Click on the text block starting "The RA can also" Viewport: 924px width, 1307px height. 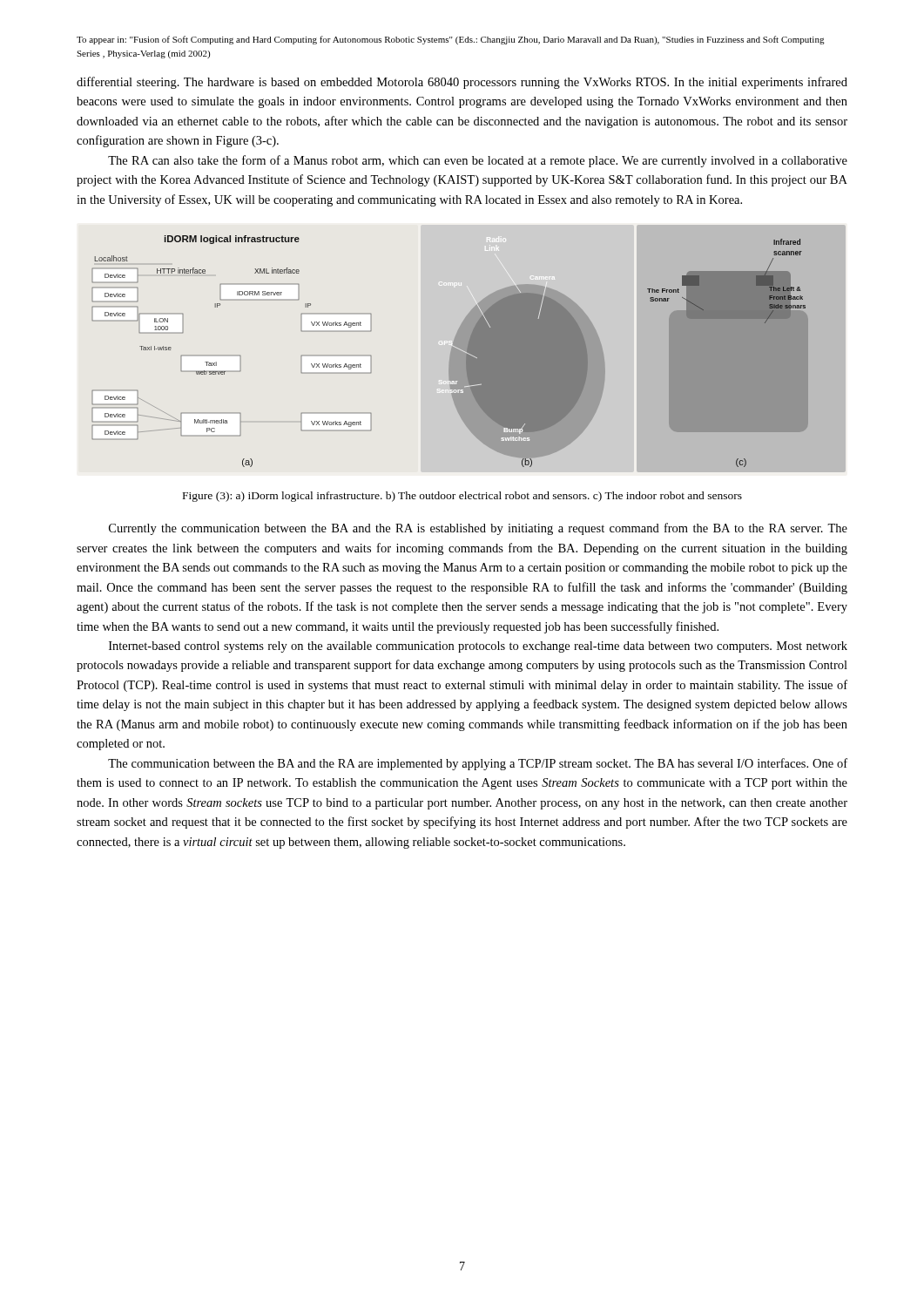pos(462,180)
